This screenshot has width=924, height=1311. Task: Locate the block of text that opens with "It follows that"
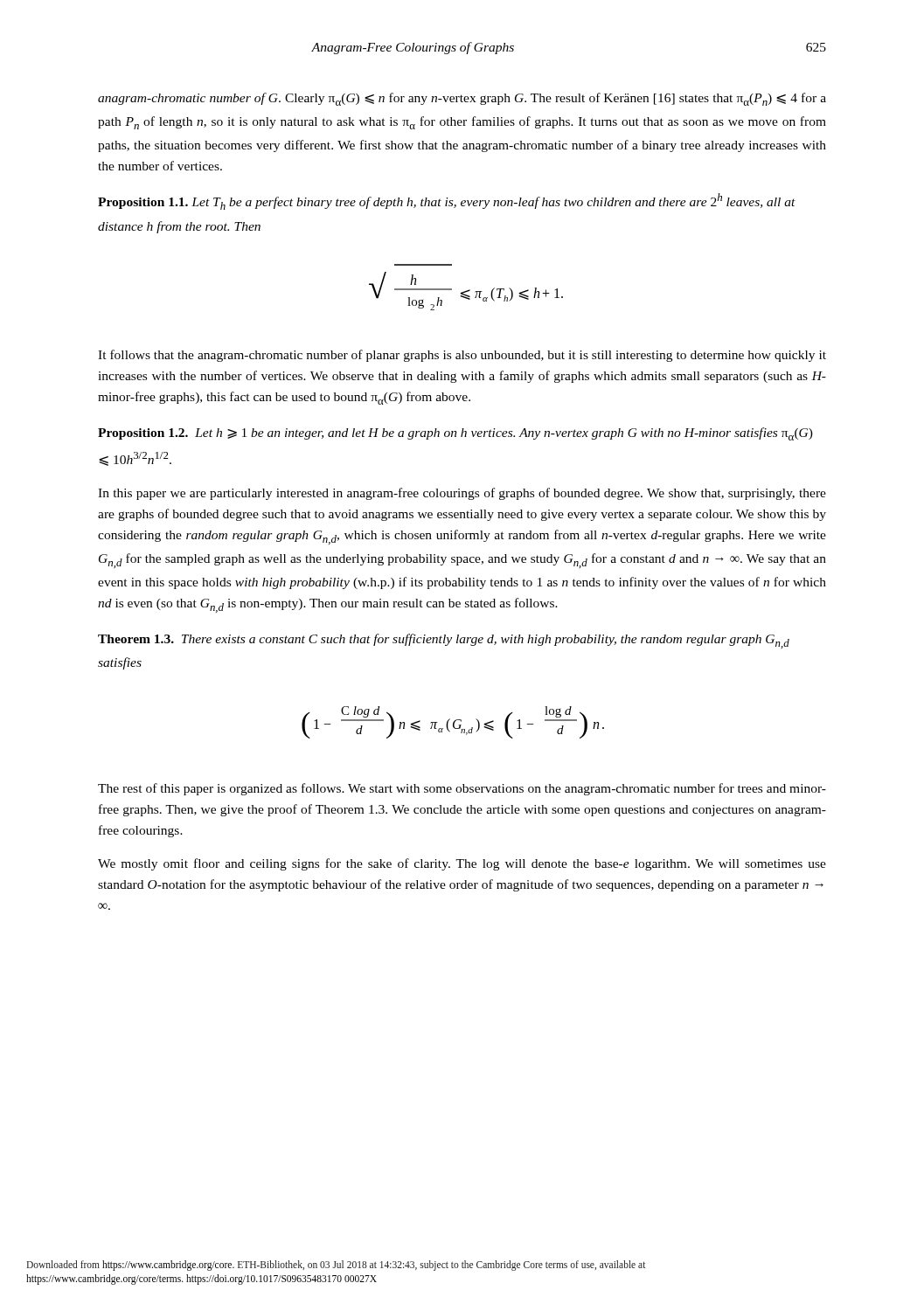pyautogui.click(x=462, y=378)
